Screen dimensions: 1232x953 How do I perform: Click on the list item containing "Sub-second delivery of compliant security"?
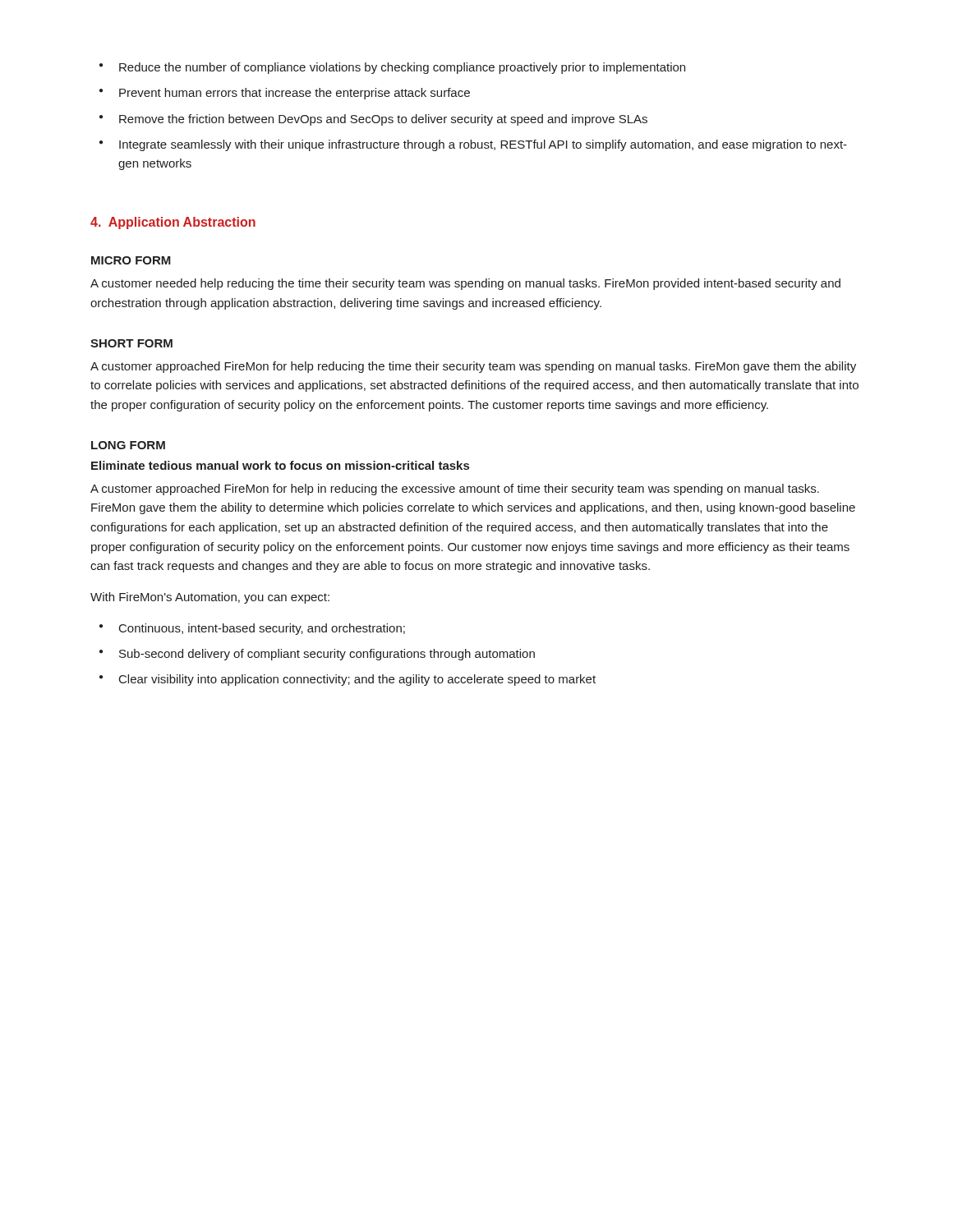(x=481, y=654)
